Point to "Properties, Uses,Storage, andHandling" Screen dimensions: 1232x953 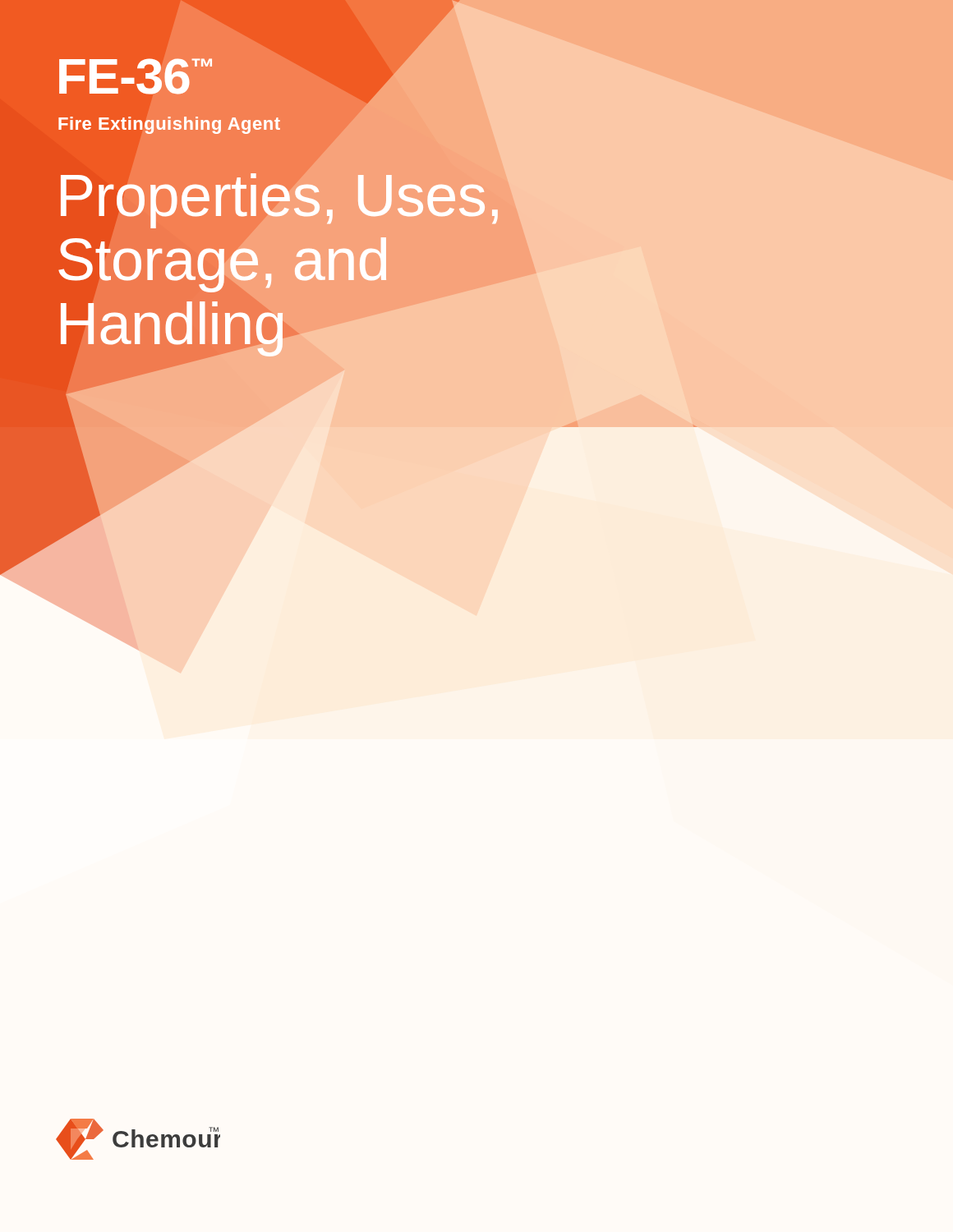tap(279, 260)
